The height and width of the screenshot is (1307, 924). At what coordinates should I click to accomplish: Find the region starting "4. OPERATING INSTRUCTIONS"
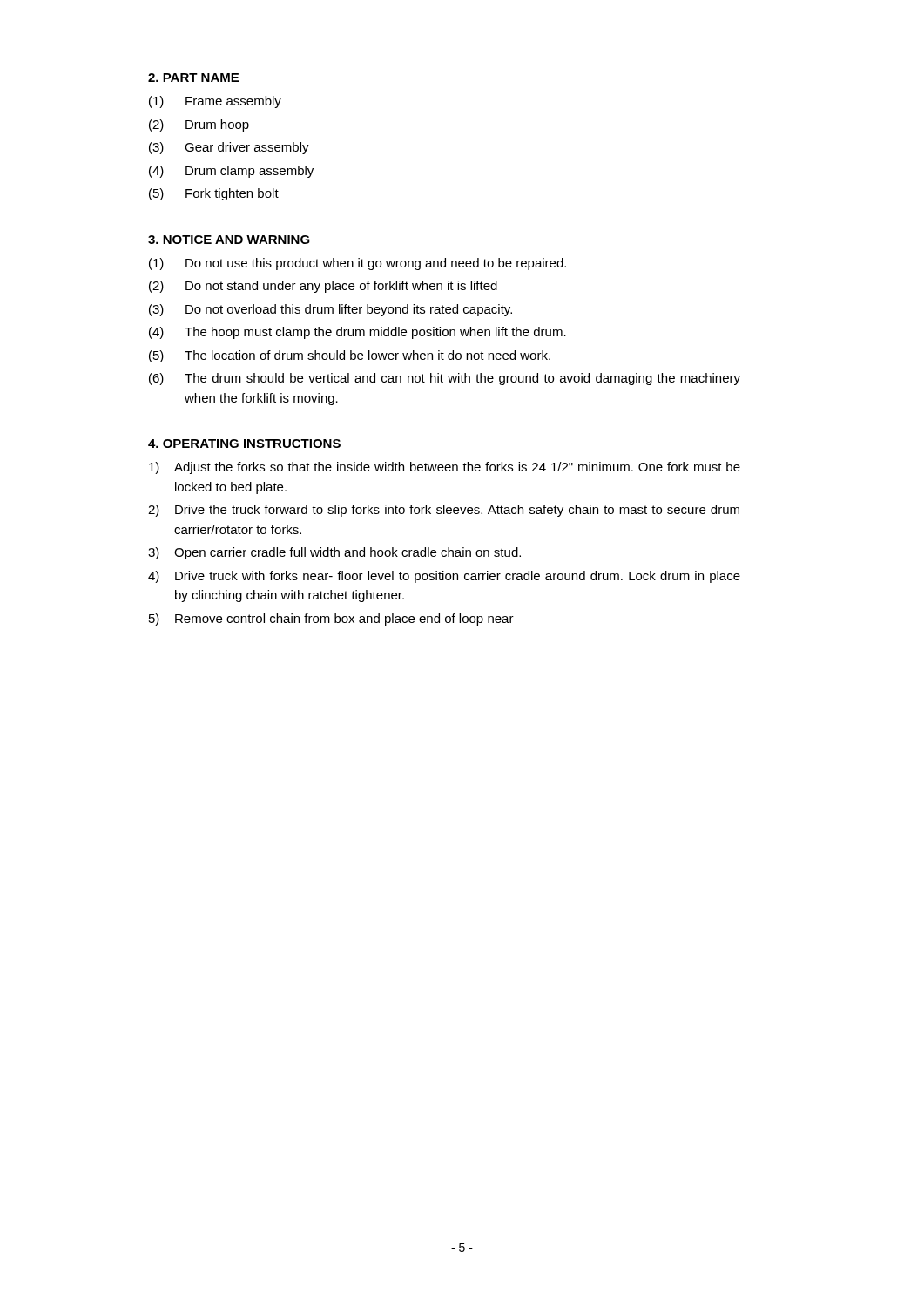244,443
